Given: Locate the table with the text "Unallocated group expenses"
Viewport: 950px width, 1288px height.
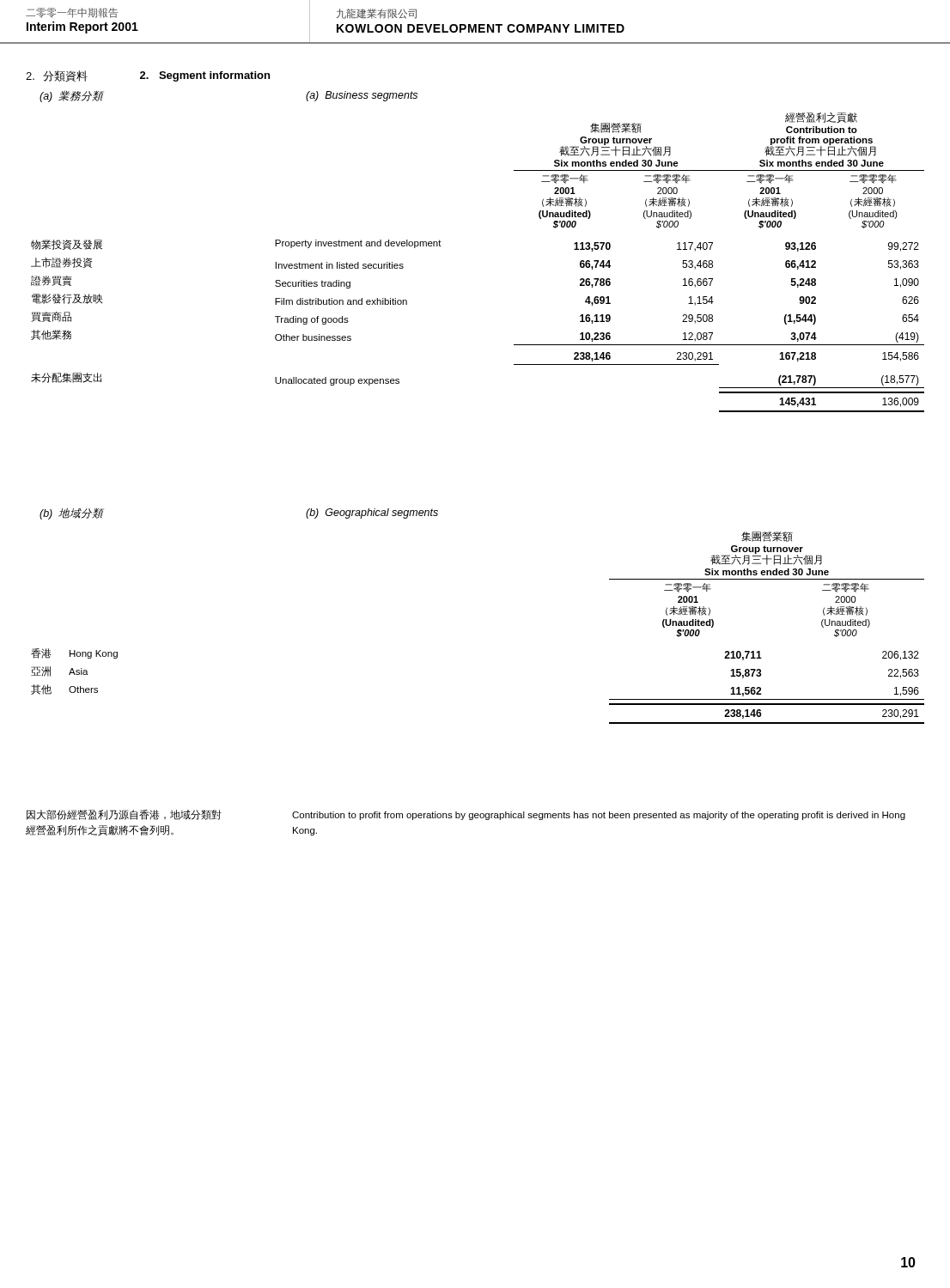Looking at the screenshot, I should [x=475, y=268].
